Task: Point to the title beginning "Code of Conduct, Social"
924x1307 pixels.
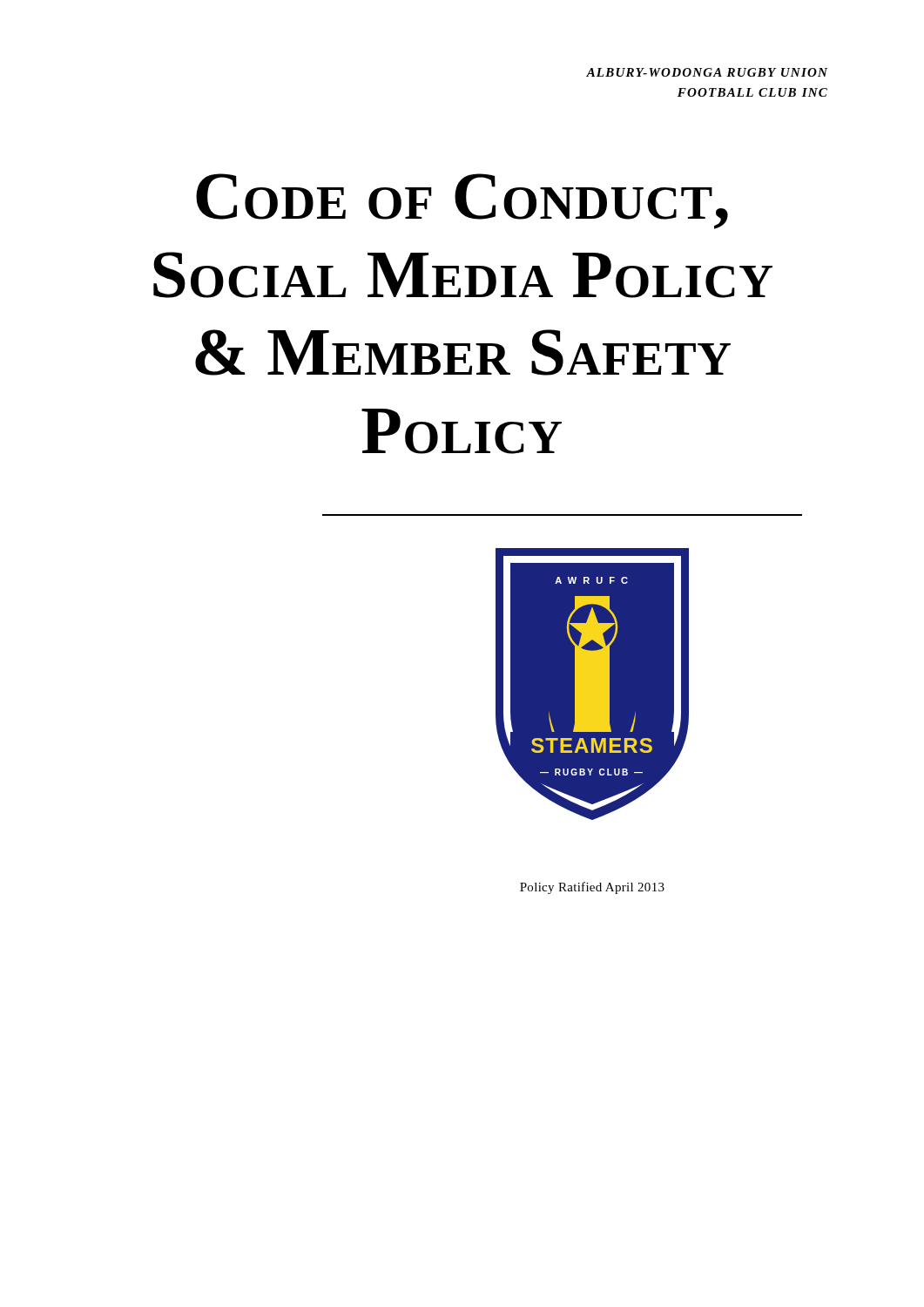Action: [462, 313]
